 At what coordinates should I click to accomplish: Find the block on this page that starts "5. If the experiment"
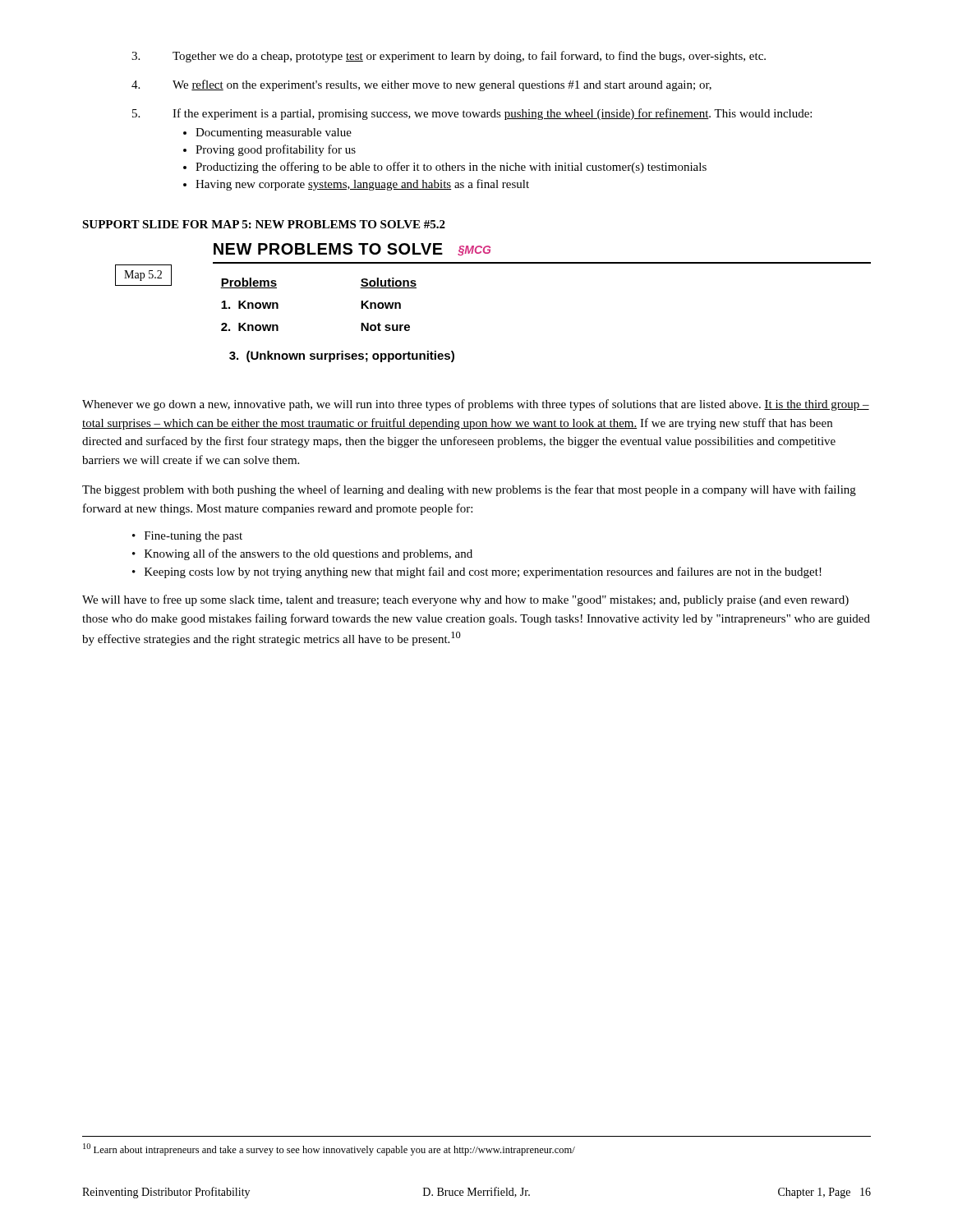(x=472, y=114)
